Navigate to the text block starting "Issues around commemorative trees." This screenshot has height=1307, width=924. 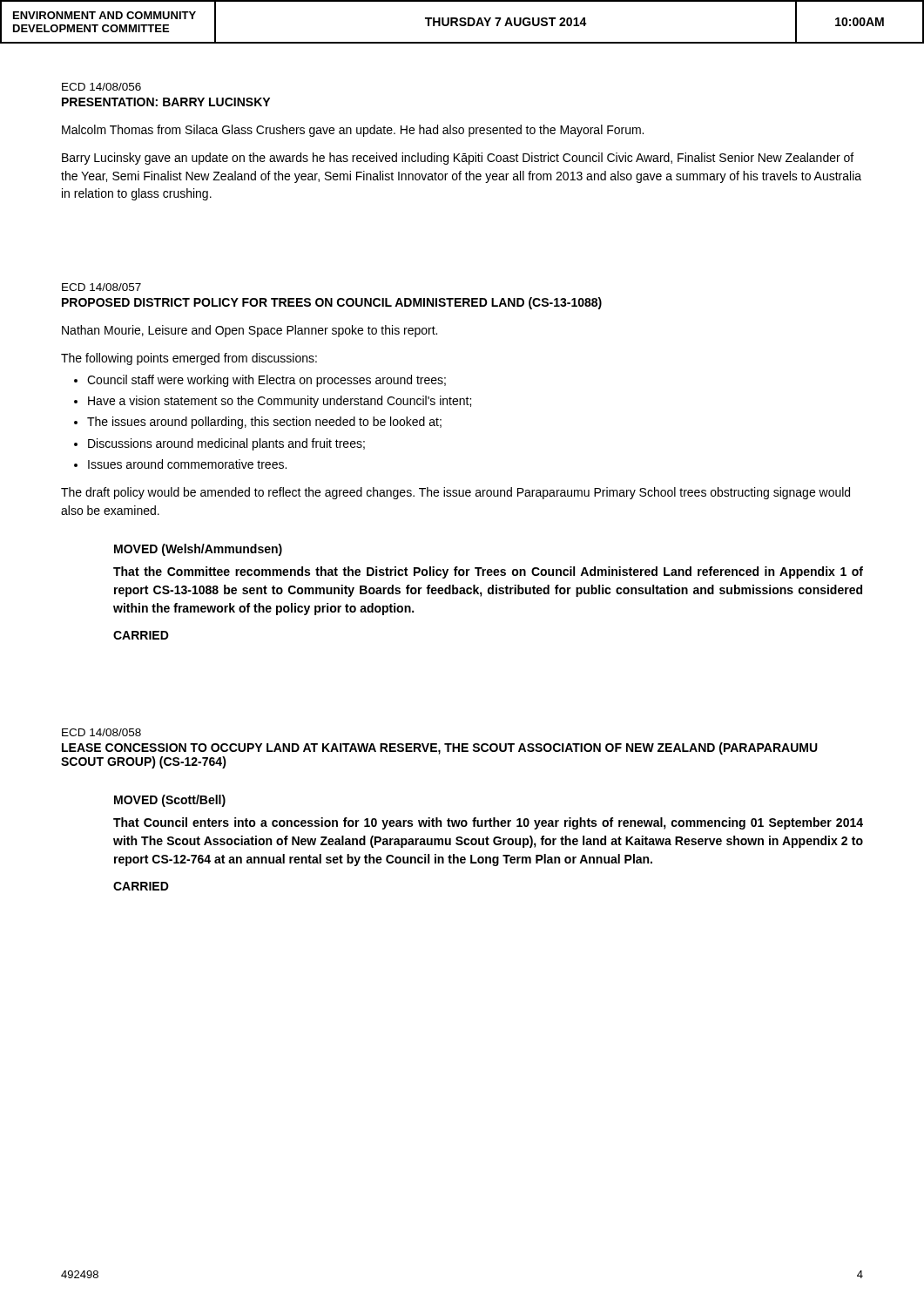(x=187, y=464)
